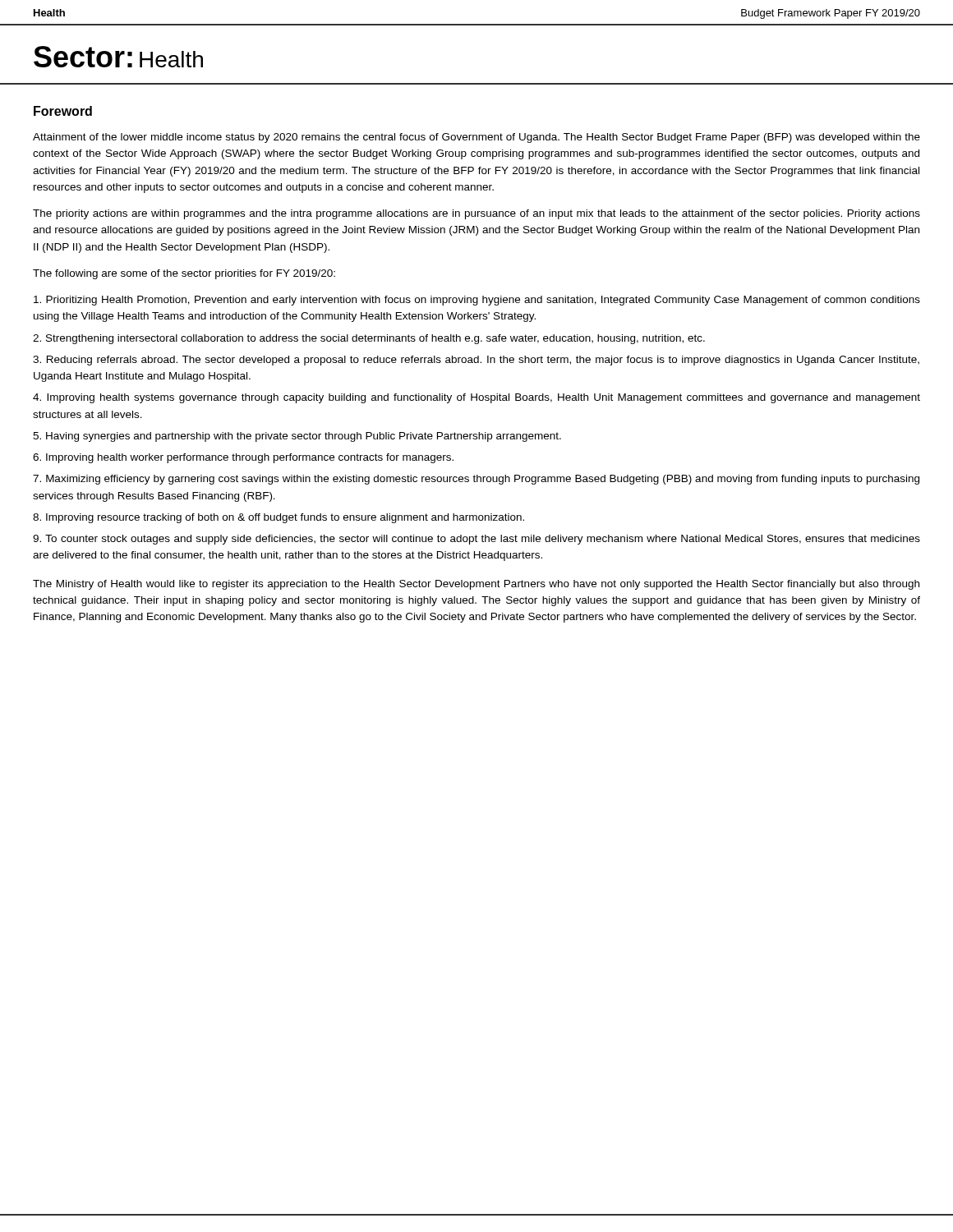This screenshot has height=1232, width=953.
Task: Select the text block with the text "The priority actions are within"
Action: pos(476,230)
